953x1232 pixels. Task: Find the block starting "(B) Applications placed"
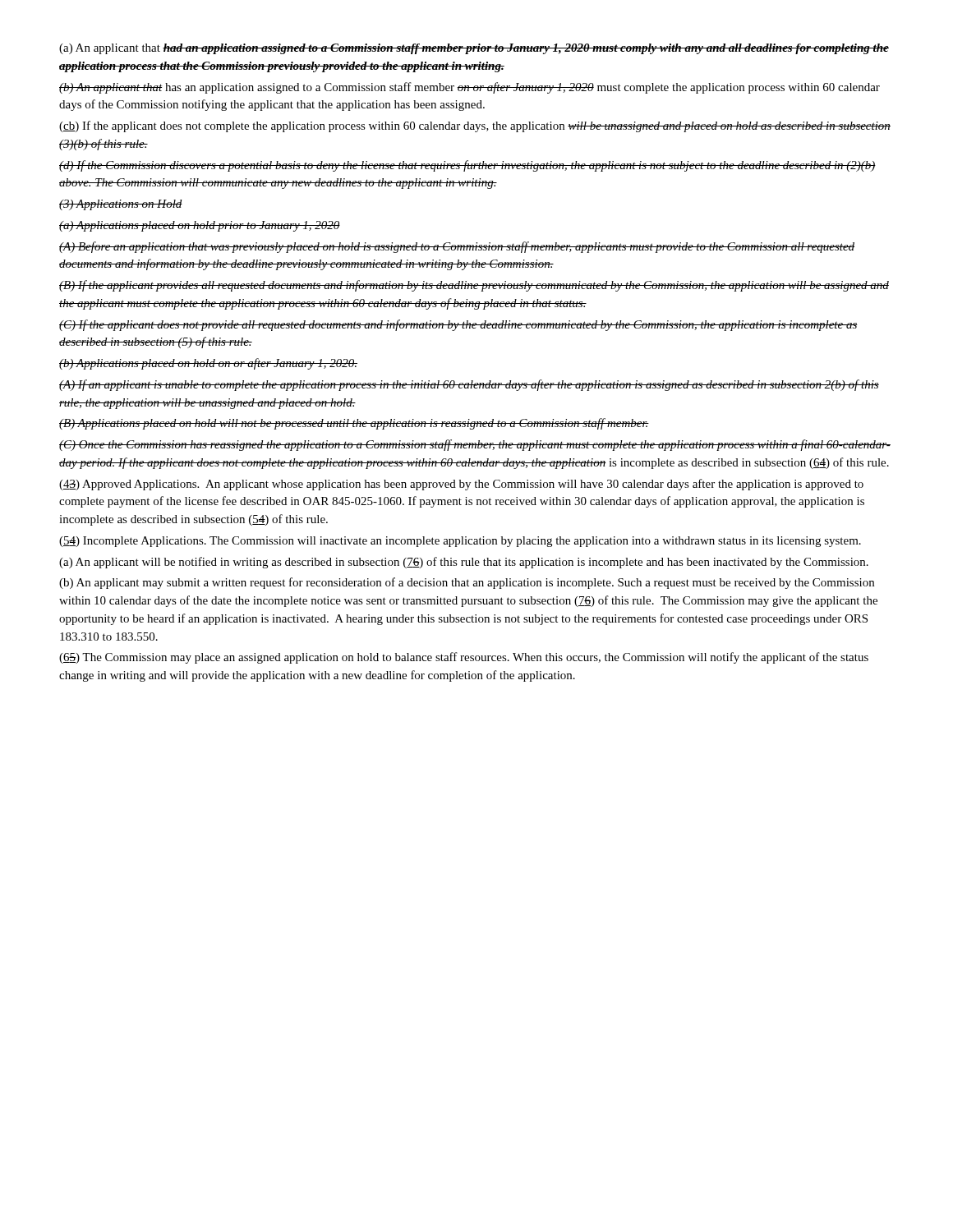[x=476, y=424]
